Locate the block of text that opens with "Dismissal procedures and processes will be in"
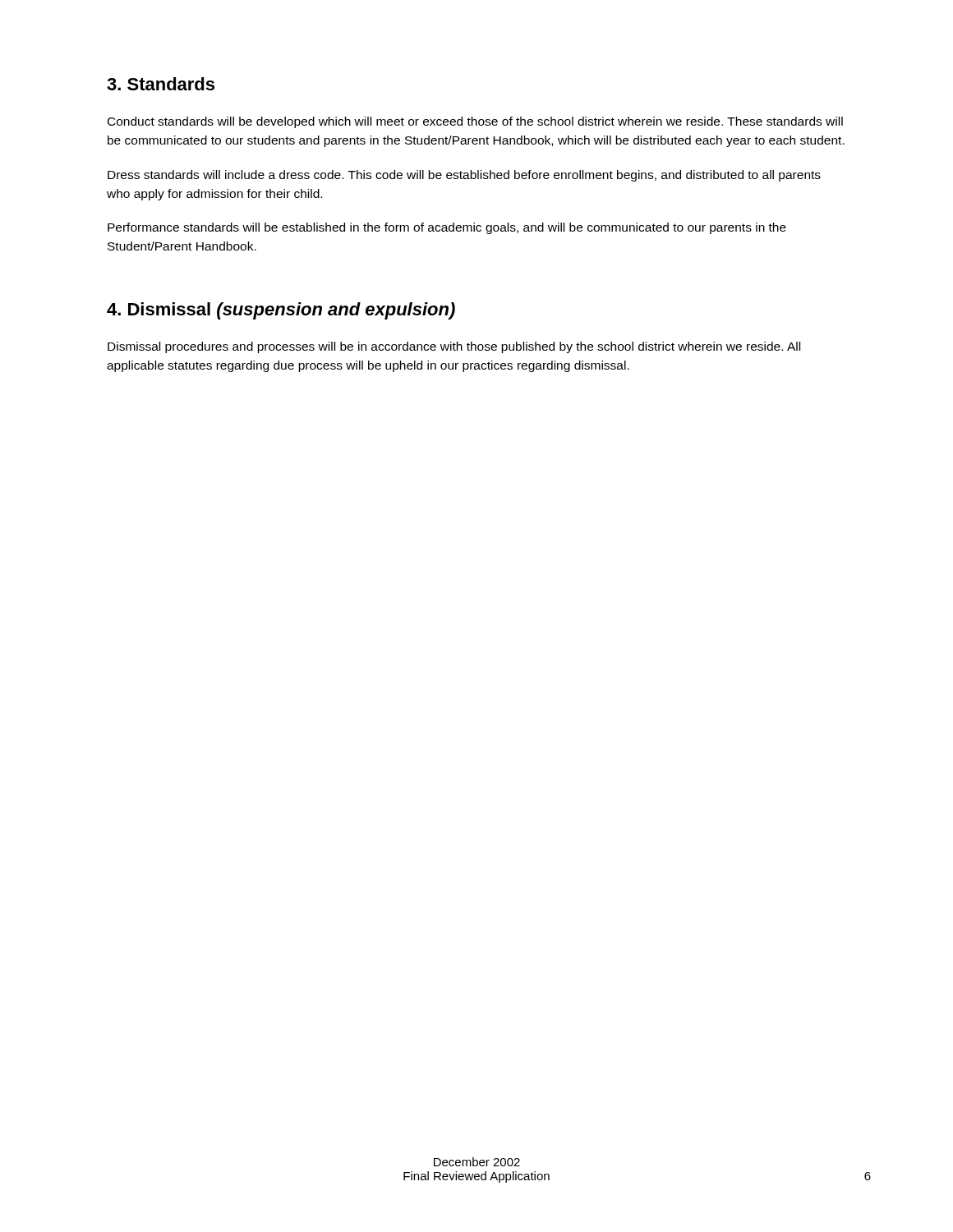Image resolution: width=953 pixels, height=1232 pixels. (x=454, y=355)
